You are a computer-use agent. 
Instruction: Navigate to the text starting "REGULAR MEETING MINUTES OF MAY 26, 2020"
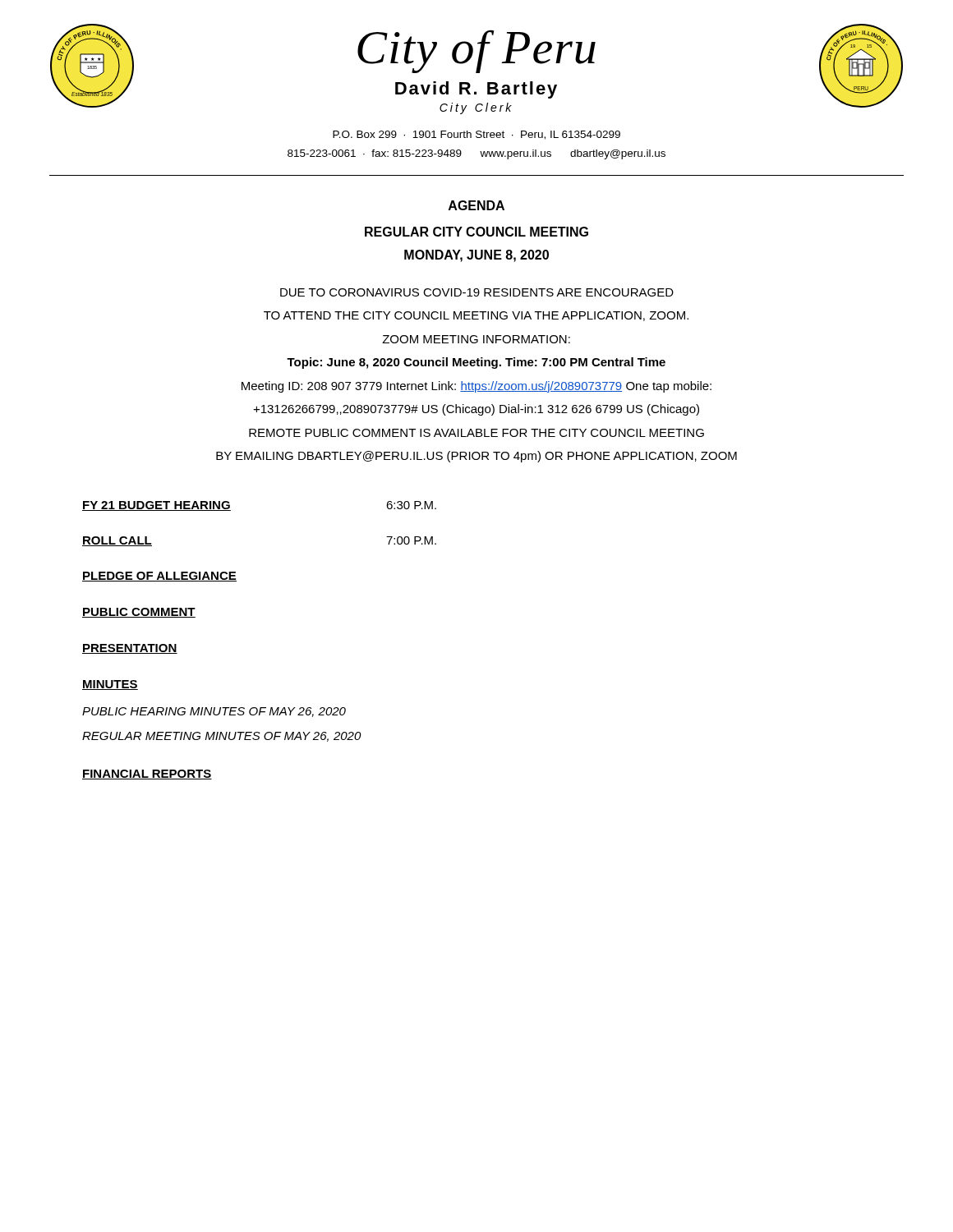(222, 736)
